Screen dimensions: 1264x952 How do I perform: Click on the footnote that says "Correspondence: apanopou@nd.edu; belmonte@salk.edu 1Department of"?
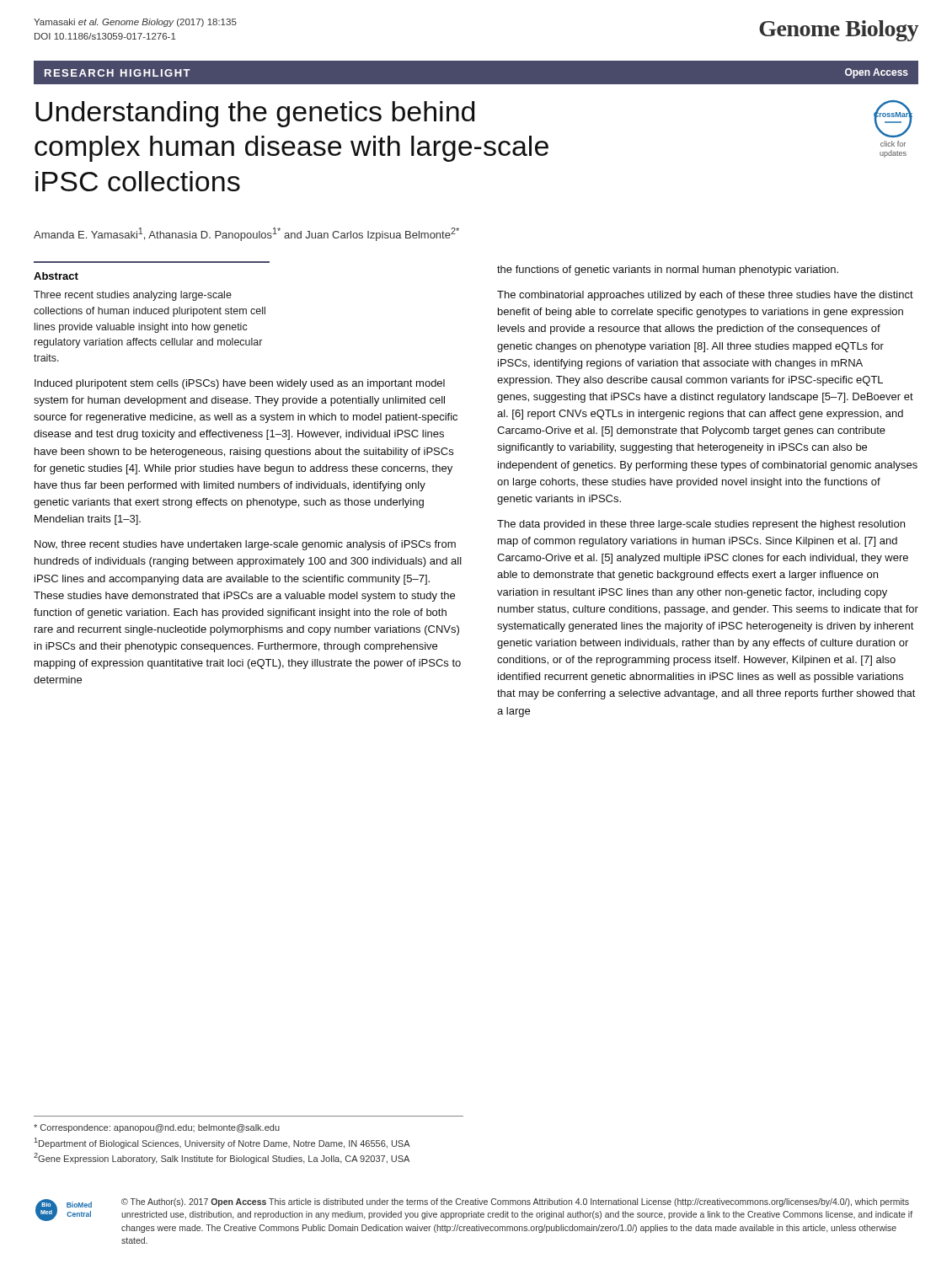[x=222, y=1143]
